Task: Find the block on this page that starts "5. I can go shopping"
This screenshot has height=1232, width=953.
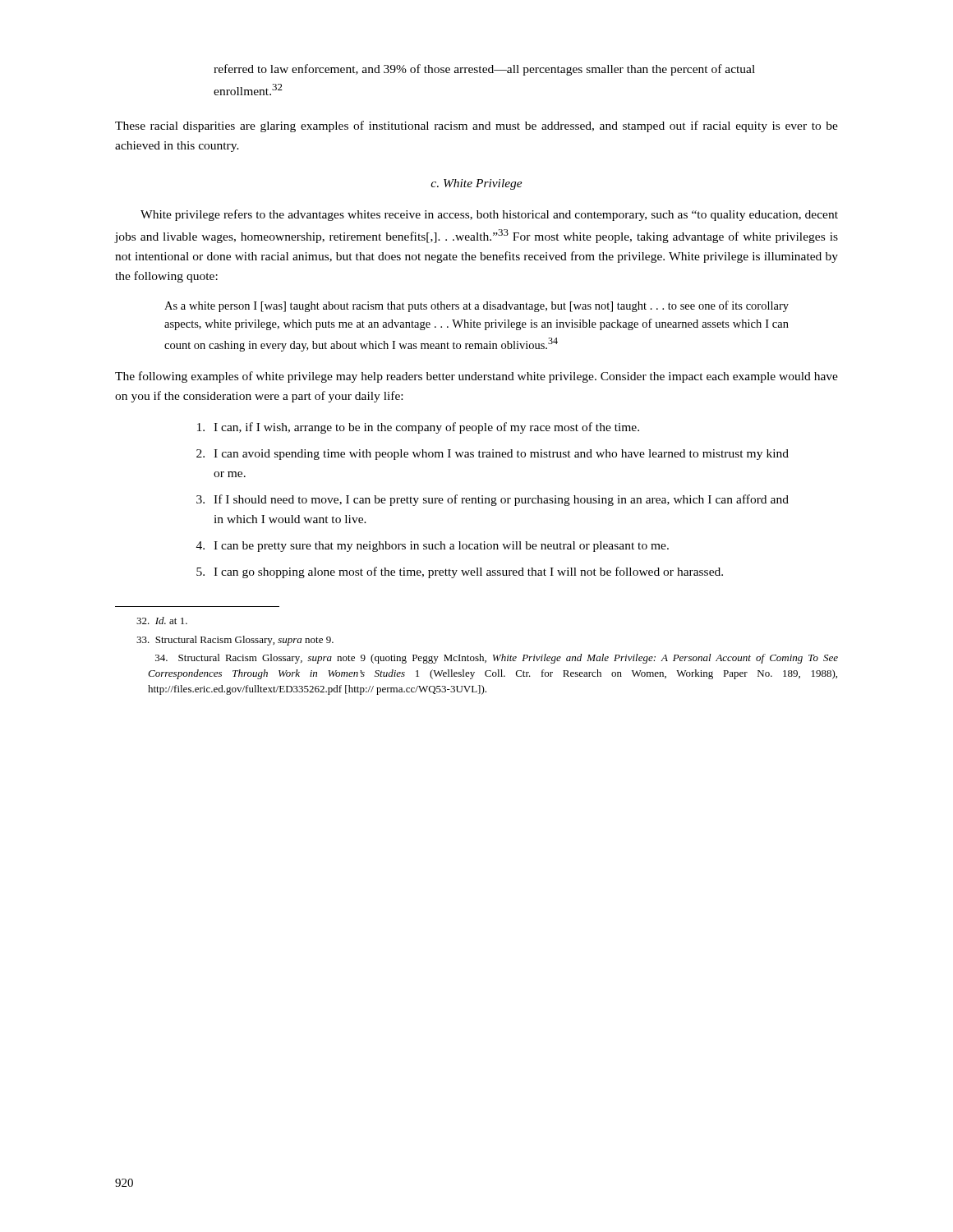Action: tap(485, 571)
